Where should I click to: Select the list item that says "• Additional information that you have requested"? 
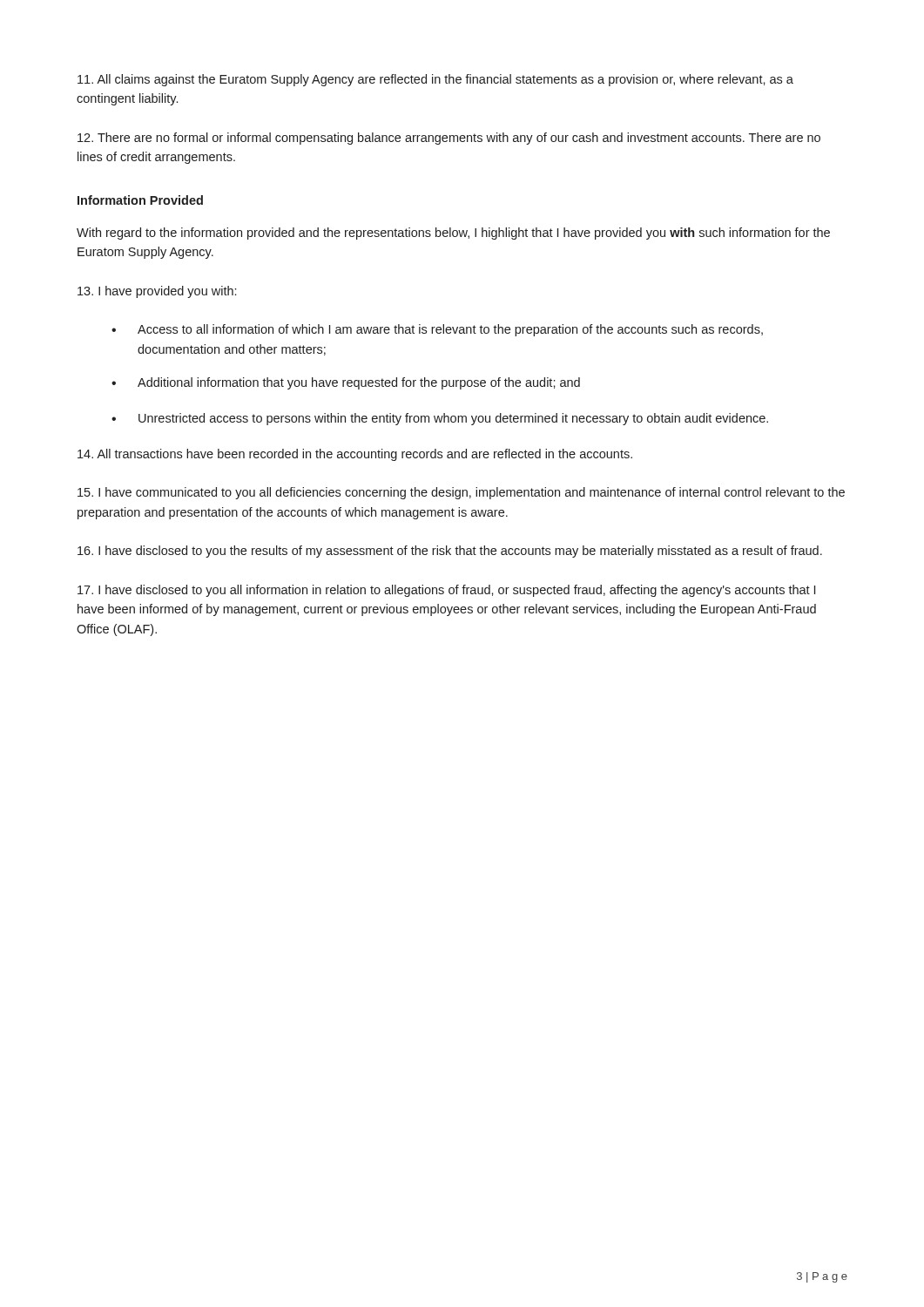coord(479,384)
